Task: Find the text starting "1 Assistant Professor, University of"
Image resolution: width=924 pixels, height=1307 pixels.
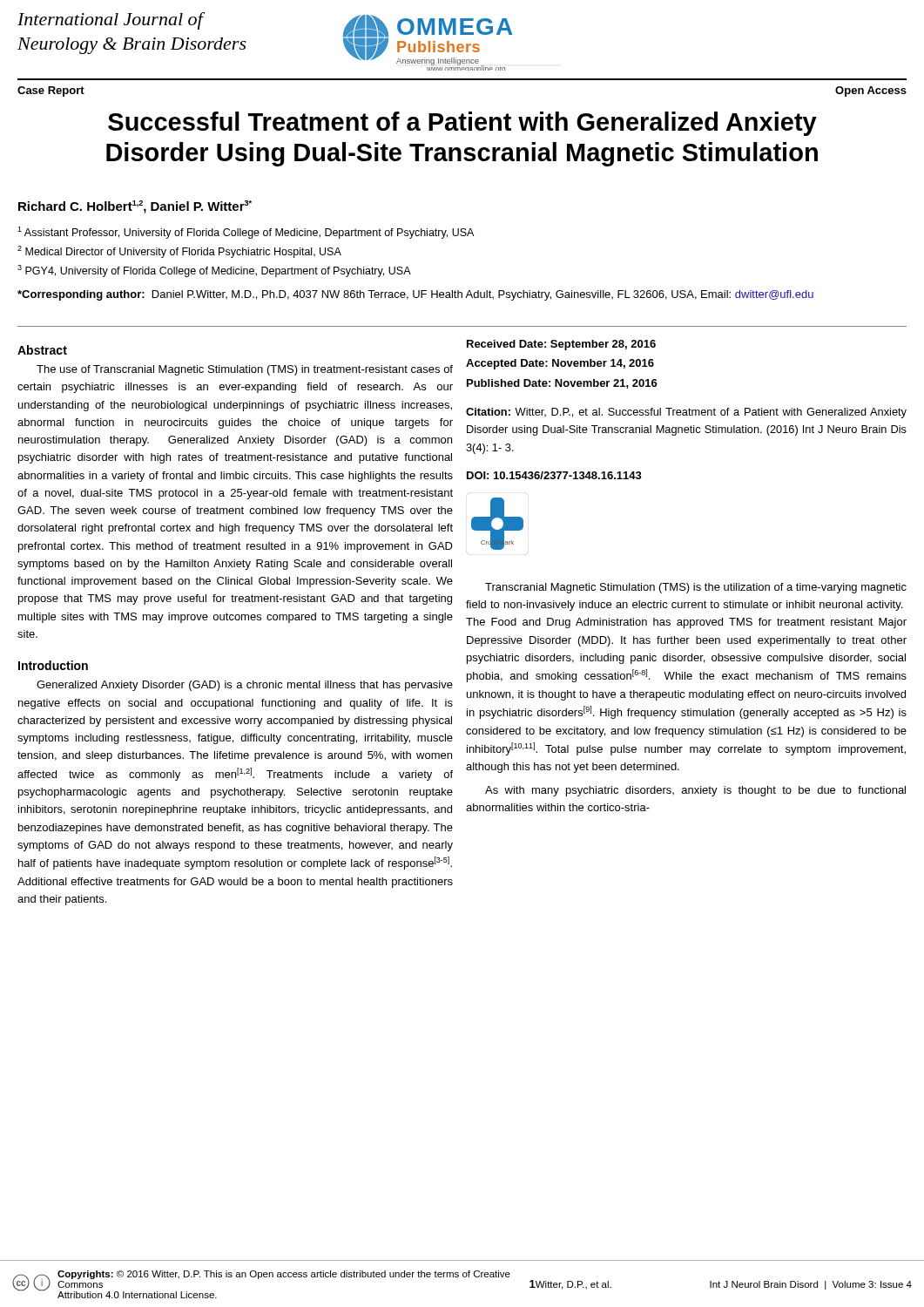Action: tap(246, 251)
